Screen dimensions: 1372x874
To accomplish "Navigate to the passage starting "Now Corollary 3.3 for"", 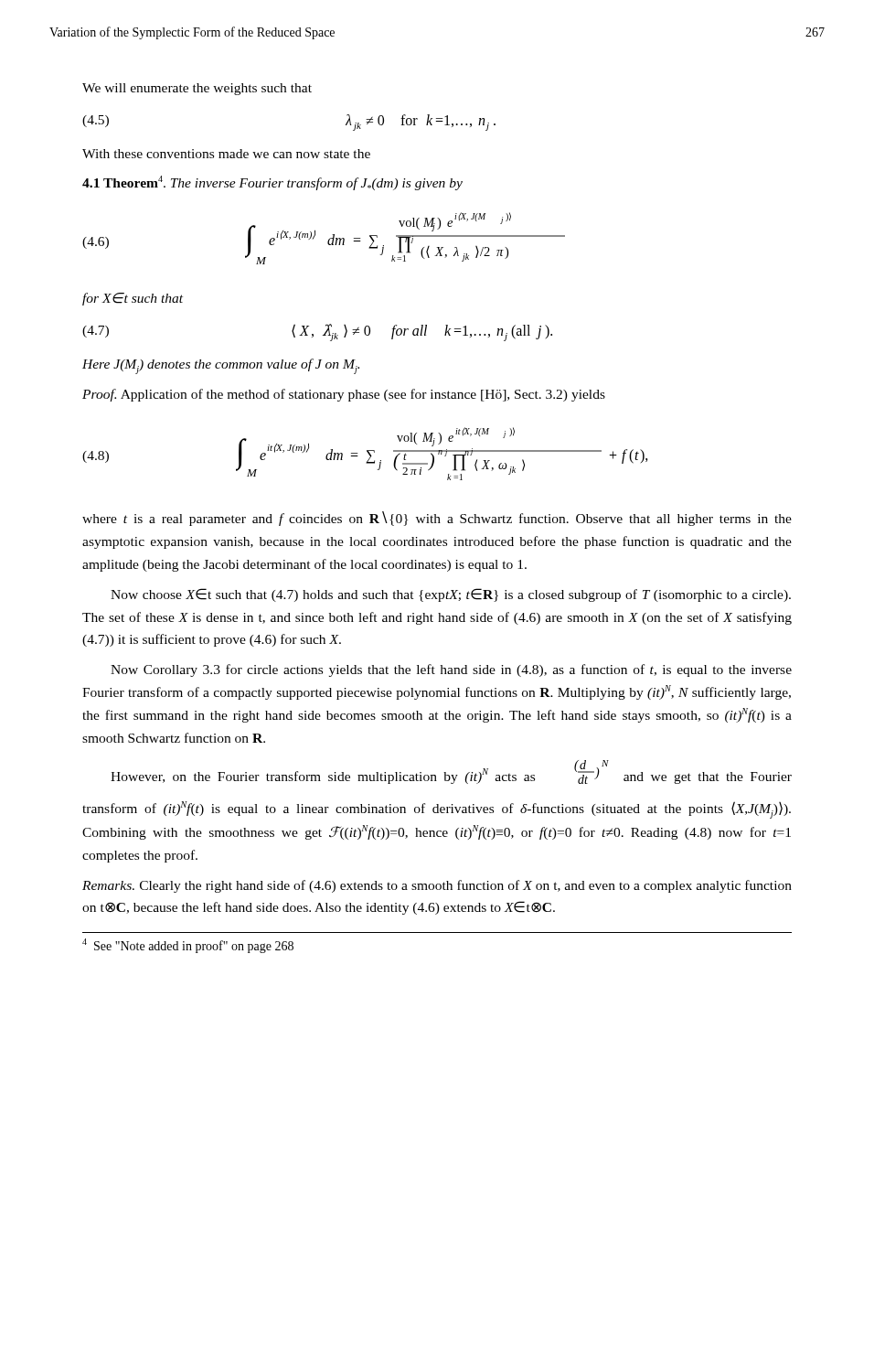I will coord(437,703).
